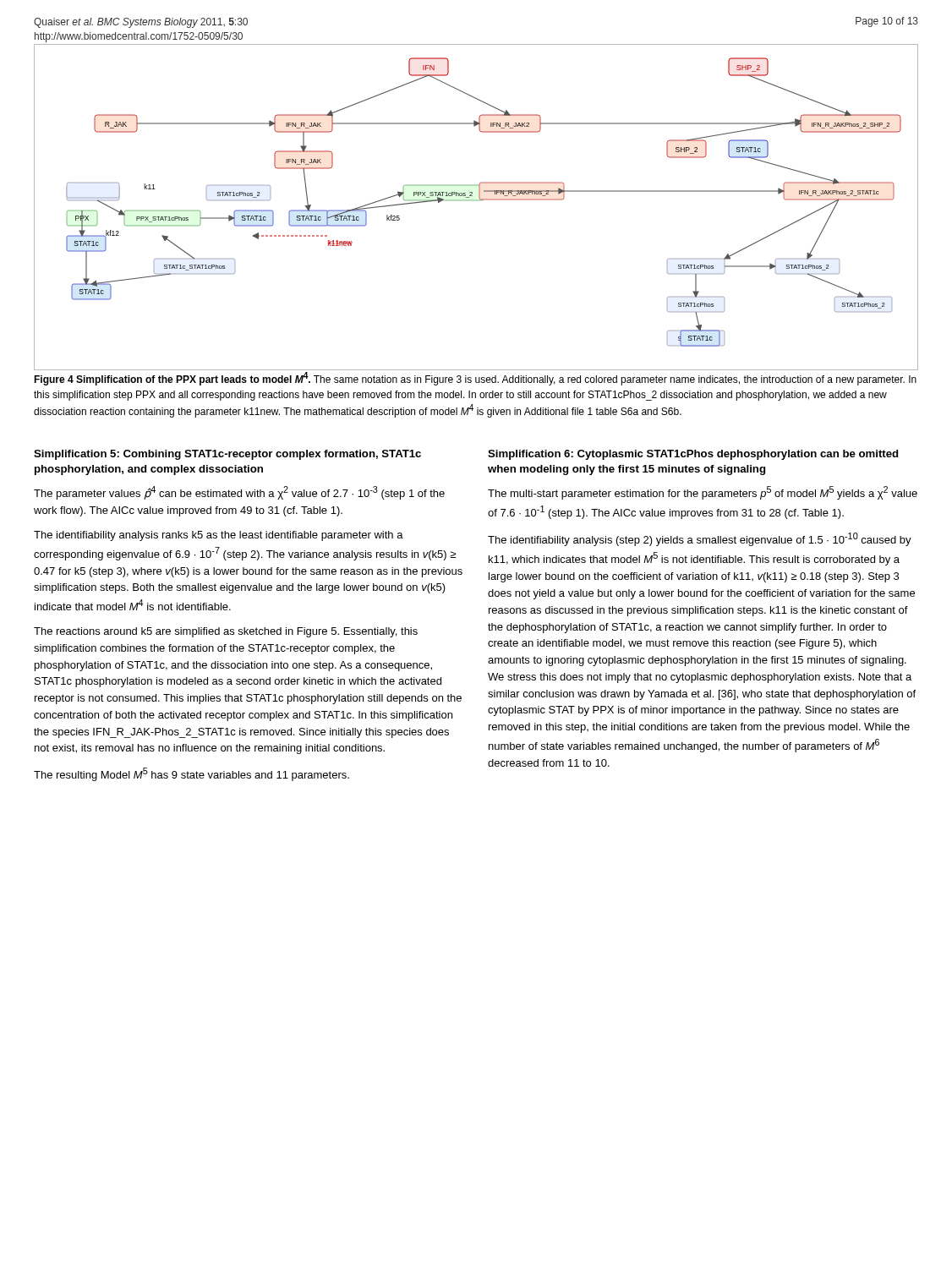Select the element starting "Simplification 5: Combining STAT1c-receptor complex formation, STAT1c"
The image size is (952, 1268).
click(228, 461)
